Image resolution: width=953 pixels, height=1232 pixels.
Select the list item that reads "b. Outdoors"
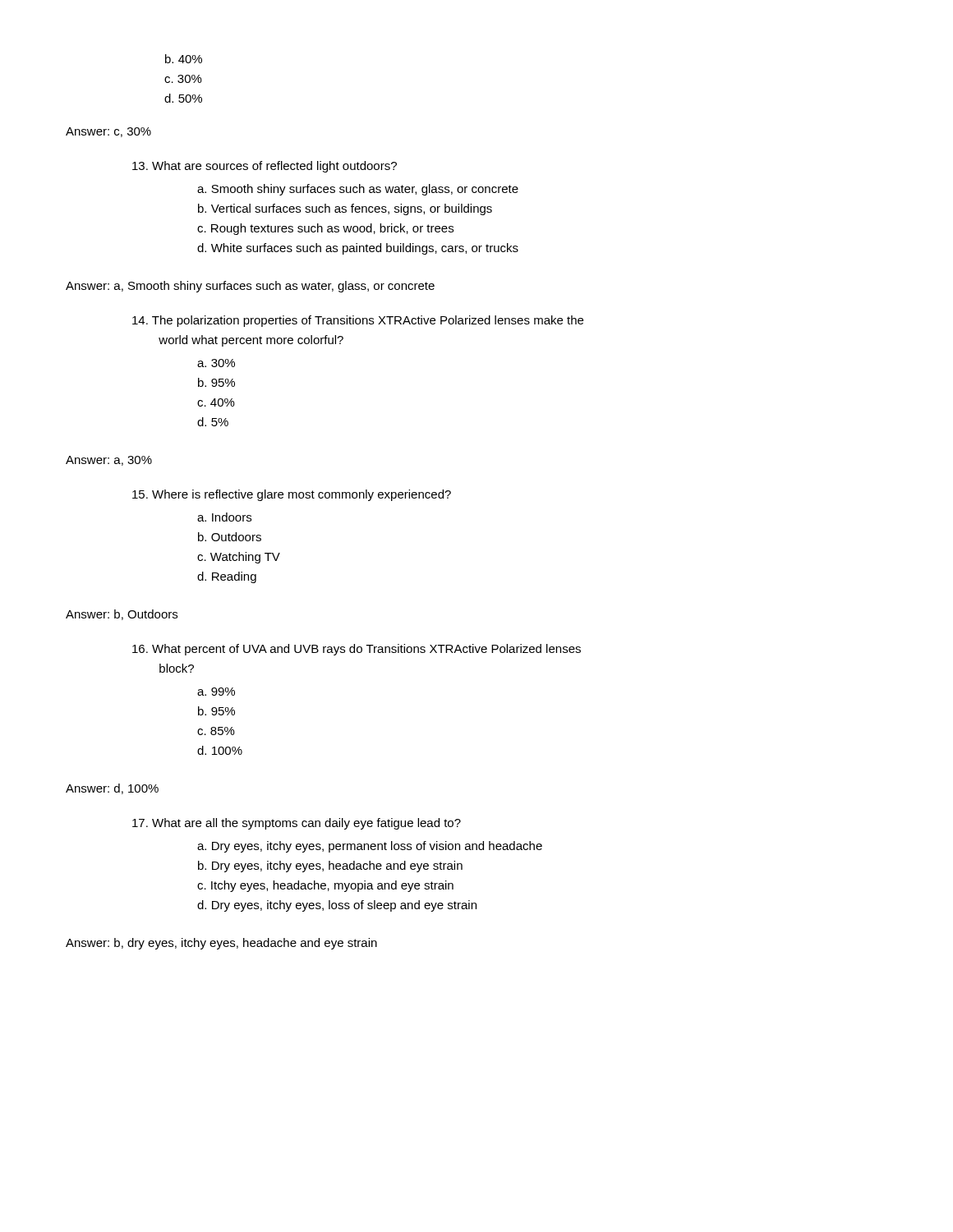tap(229, 537)
